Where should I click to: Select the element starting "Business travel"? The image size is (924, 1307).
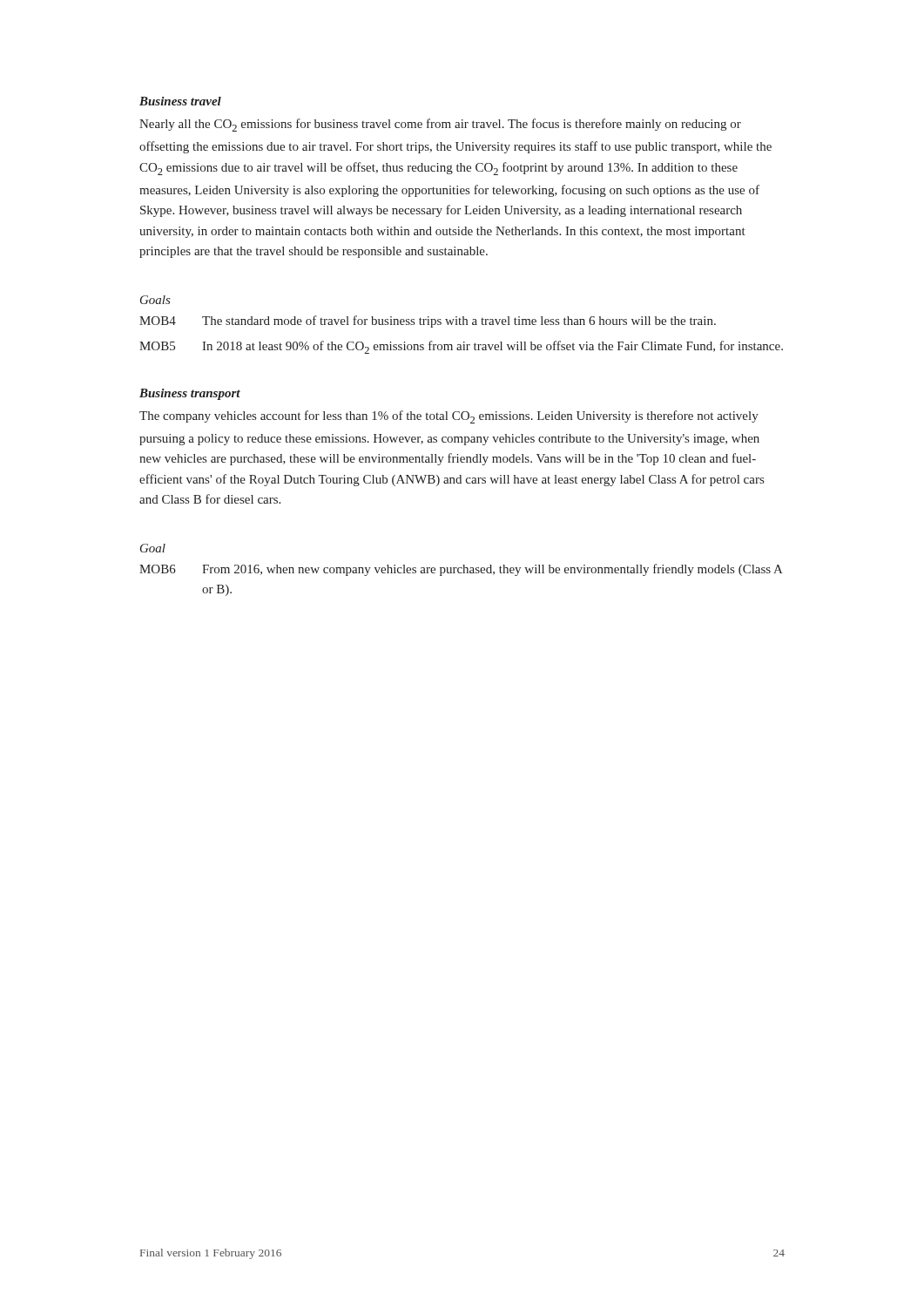tap(180, 101)
